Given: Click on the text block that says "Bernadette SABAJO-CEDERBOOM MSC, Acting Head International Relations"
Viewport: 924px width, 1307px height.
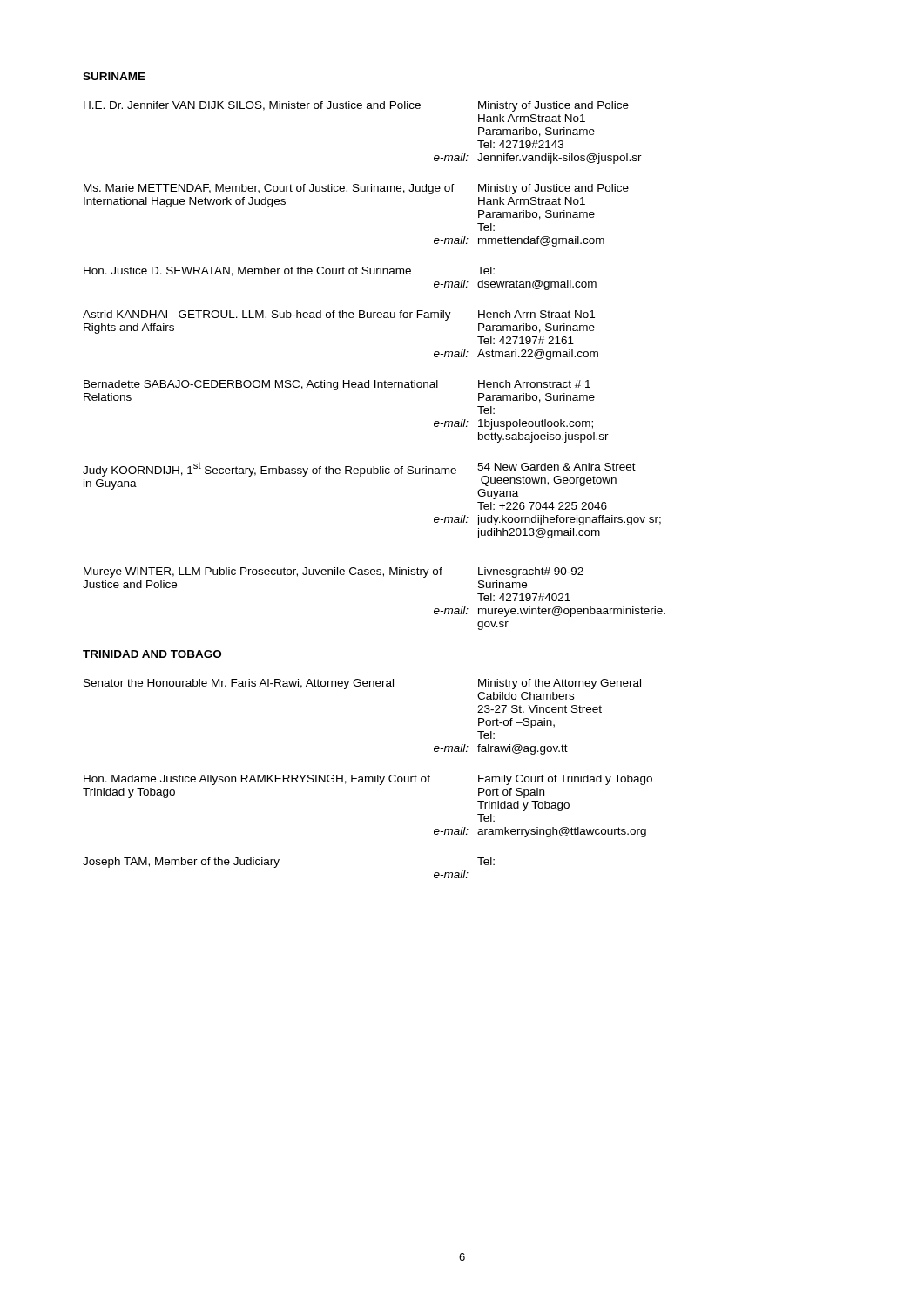Looking at the screenshot, I should [462, 410].
